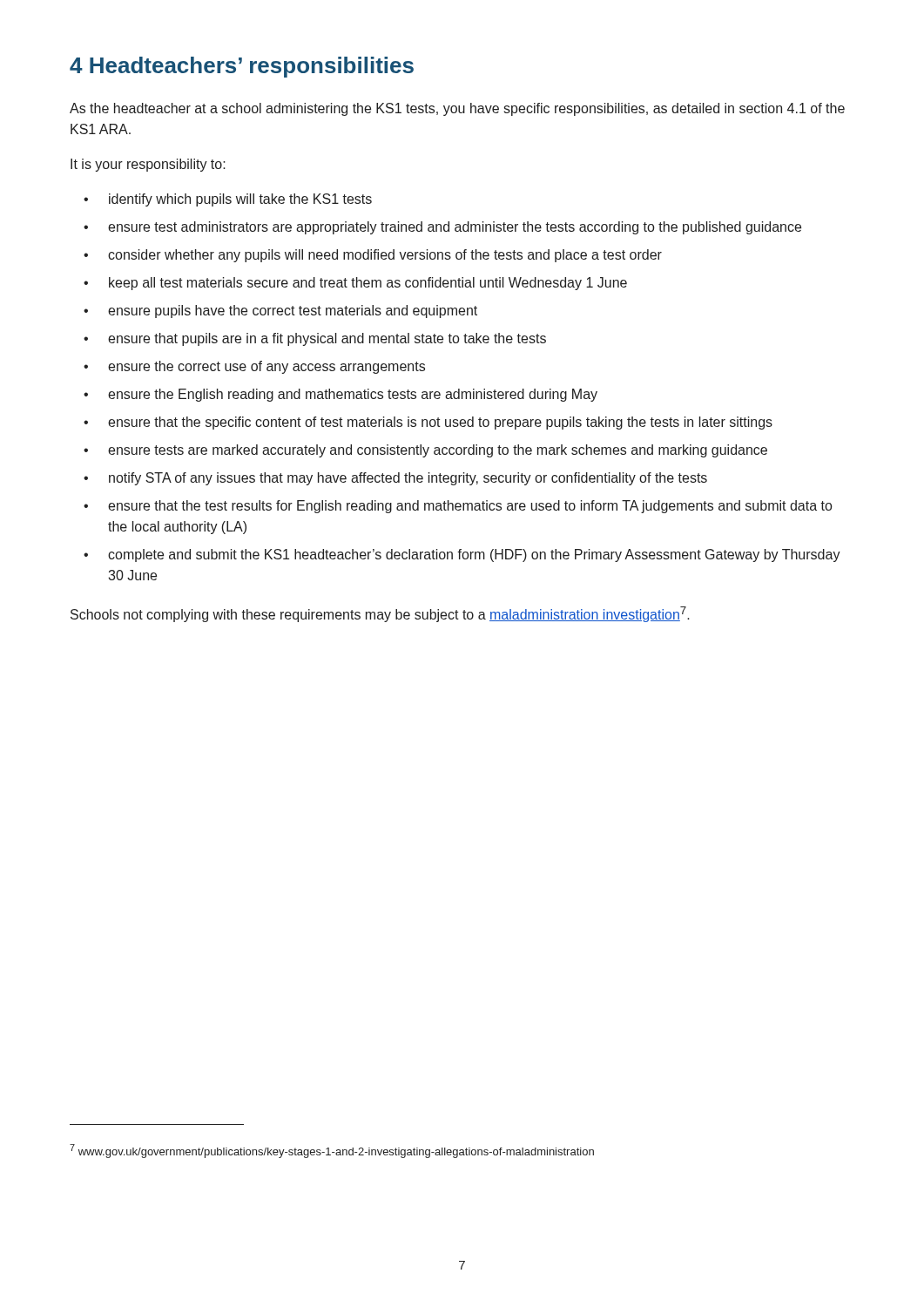Point to the block beginning "• ensure tests are marked"
The width and height of the screenshot is (924, 1307).
pos(469,451)
